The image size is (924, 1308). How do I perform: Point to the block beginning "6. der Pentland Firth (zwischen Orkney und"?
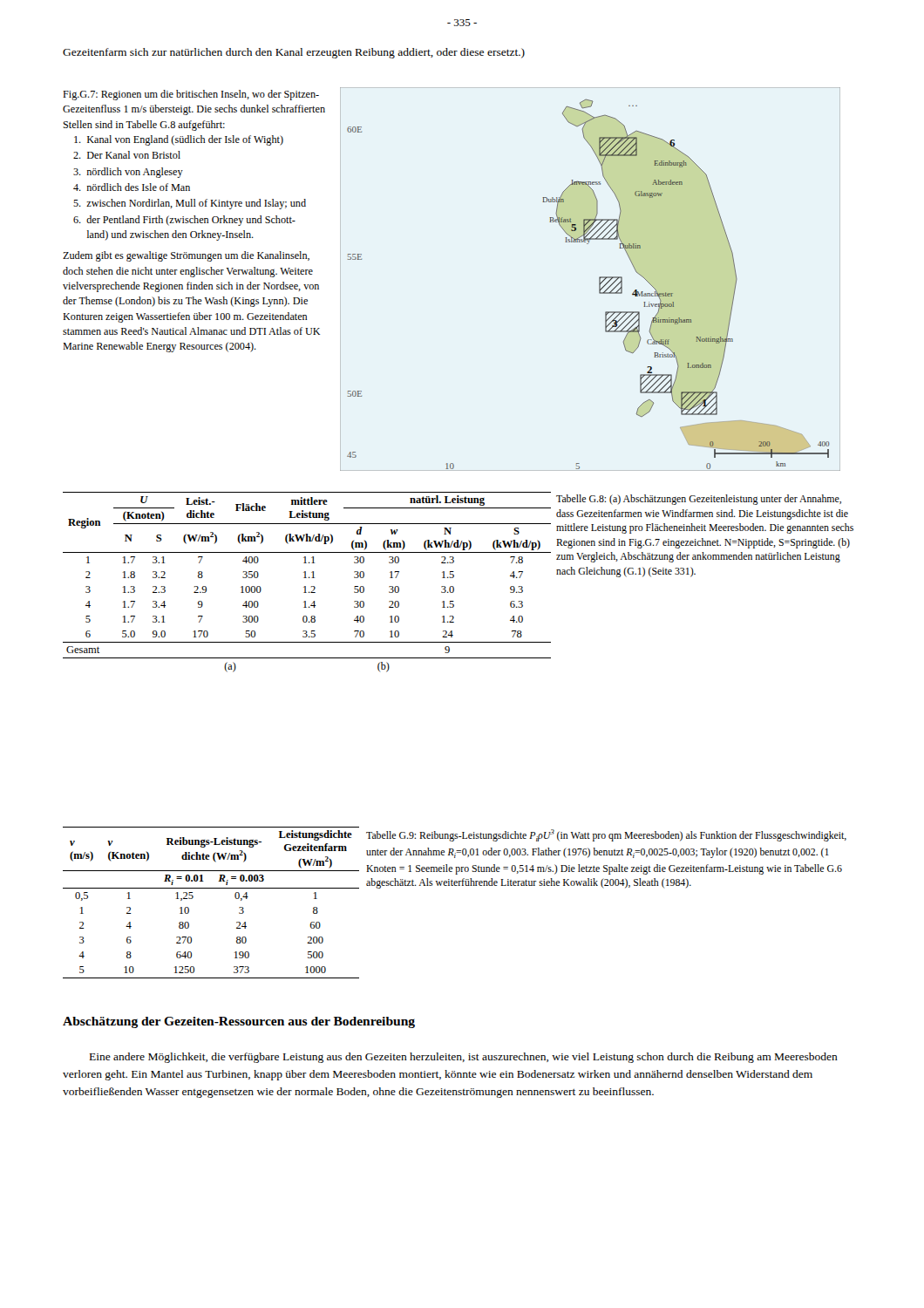184,227
